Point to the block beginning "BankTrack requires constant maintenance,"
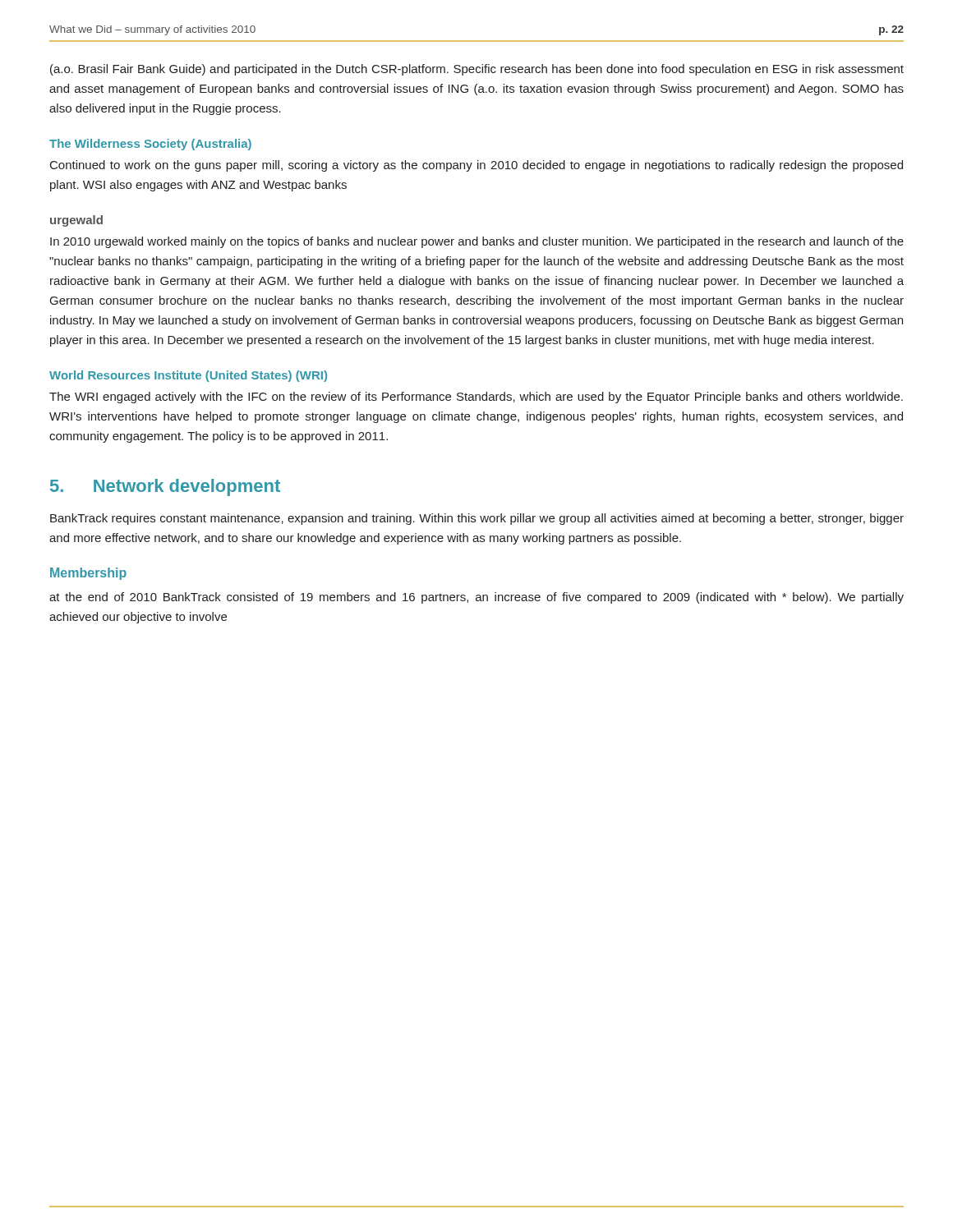This screenshot has height=1232, width=953. [x=476, y=528]
